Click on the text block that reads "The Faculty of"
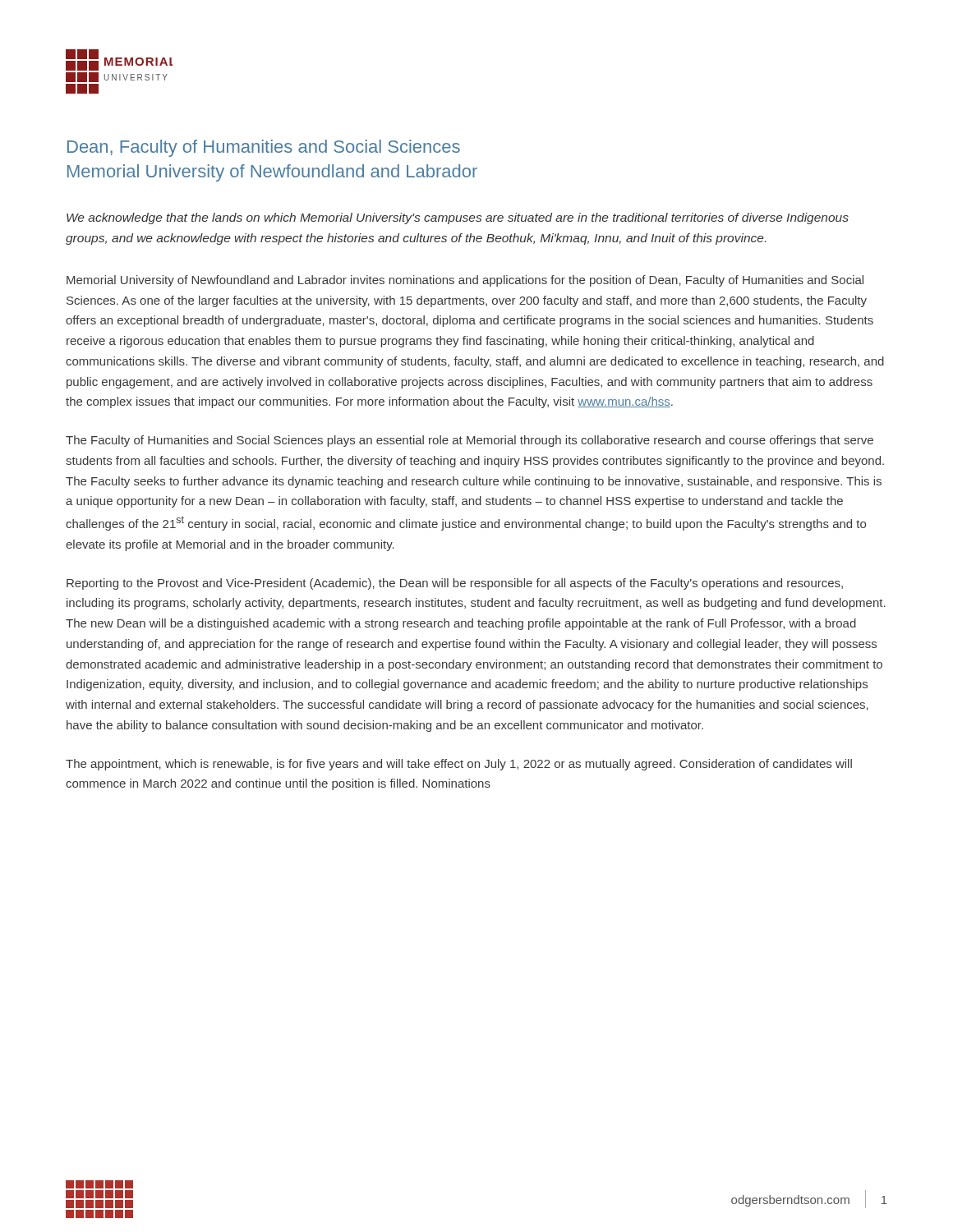Image resolution: width=953 pixels, height=1232 pixels. (475, 492)
